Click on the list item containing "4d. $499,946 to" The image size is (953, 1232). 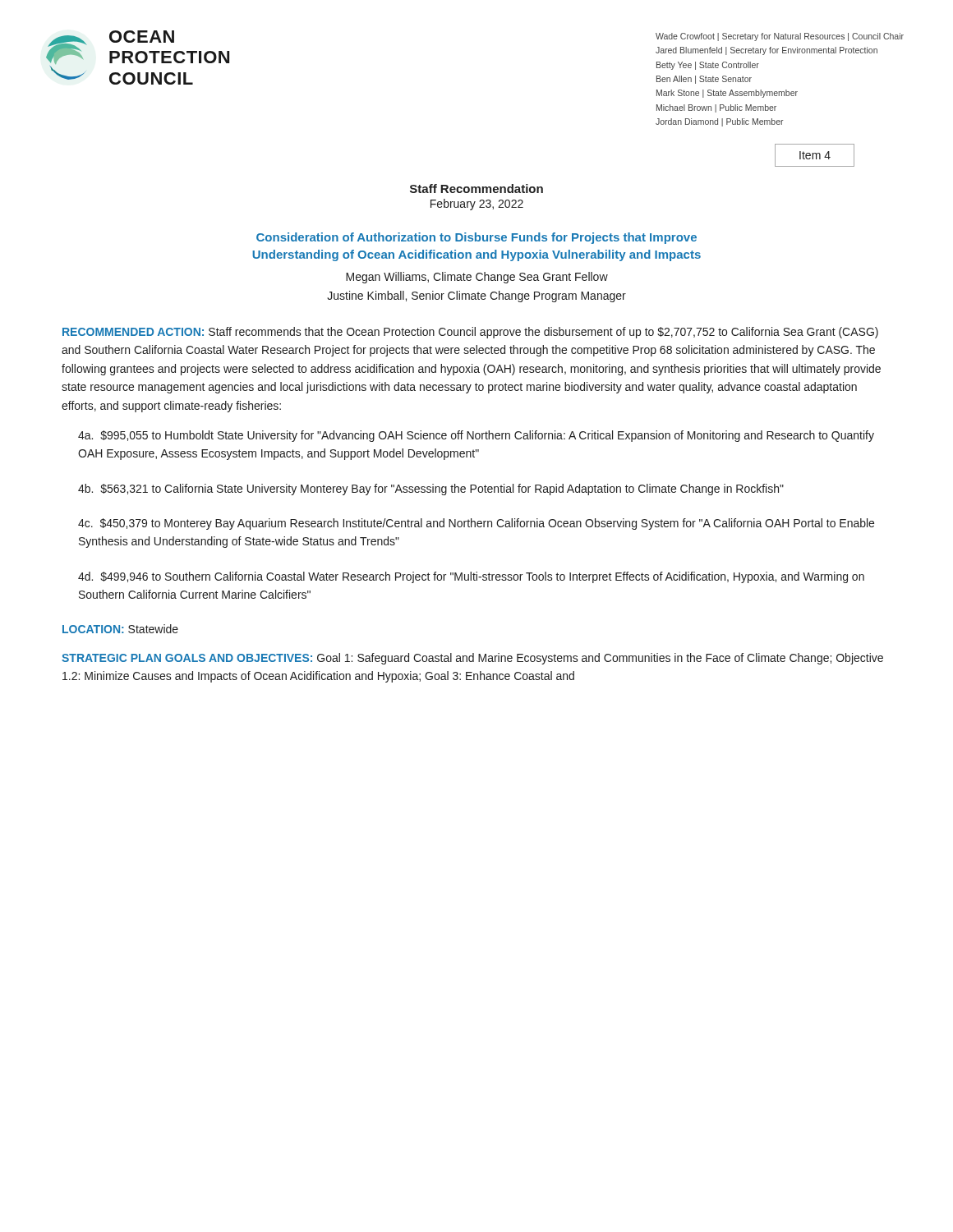(485, 586)
